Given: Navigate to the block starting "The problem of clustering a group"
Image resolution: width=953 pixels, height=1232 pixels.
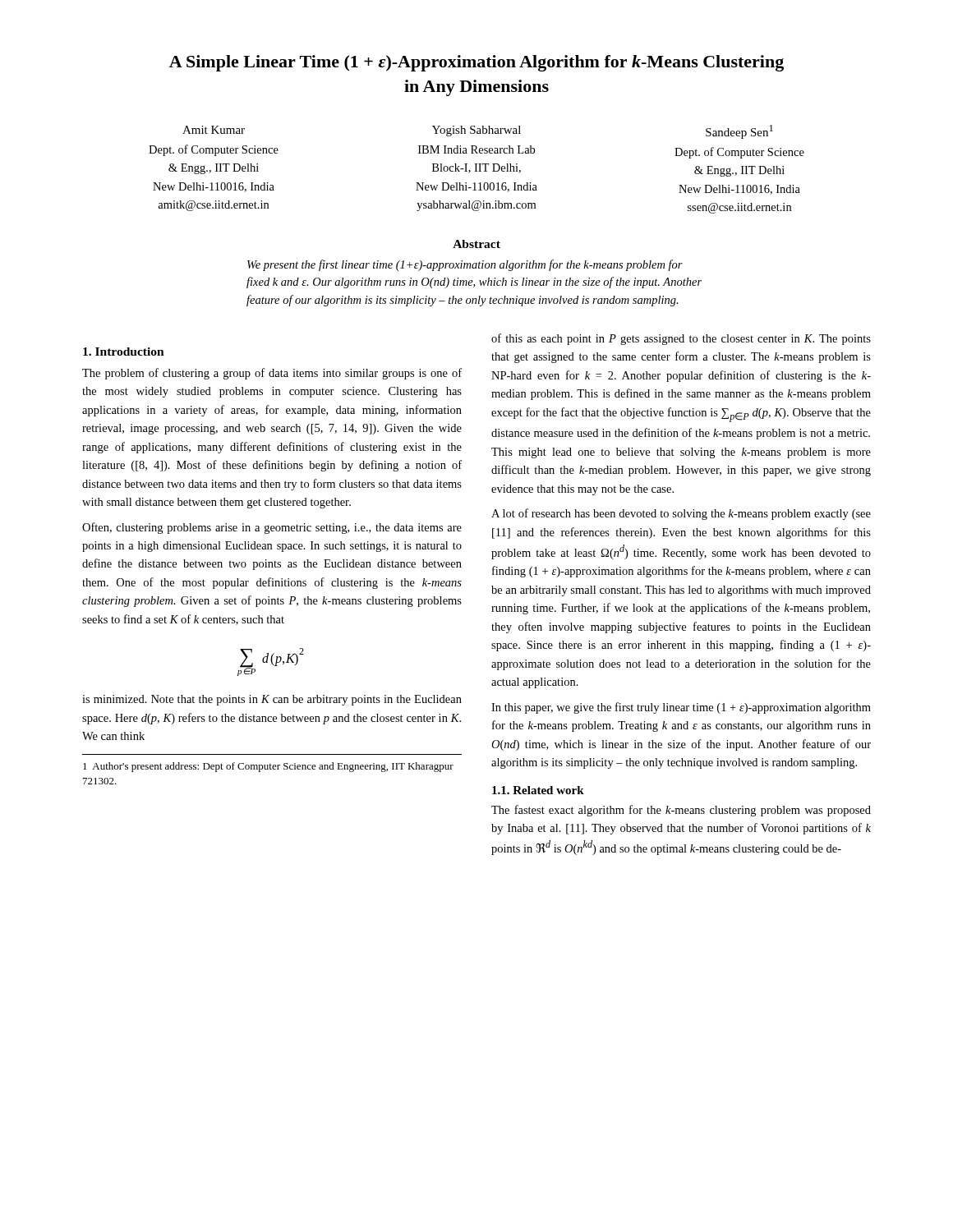Looking at the screenshot, I should click(x=272, y=437).
